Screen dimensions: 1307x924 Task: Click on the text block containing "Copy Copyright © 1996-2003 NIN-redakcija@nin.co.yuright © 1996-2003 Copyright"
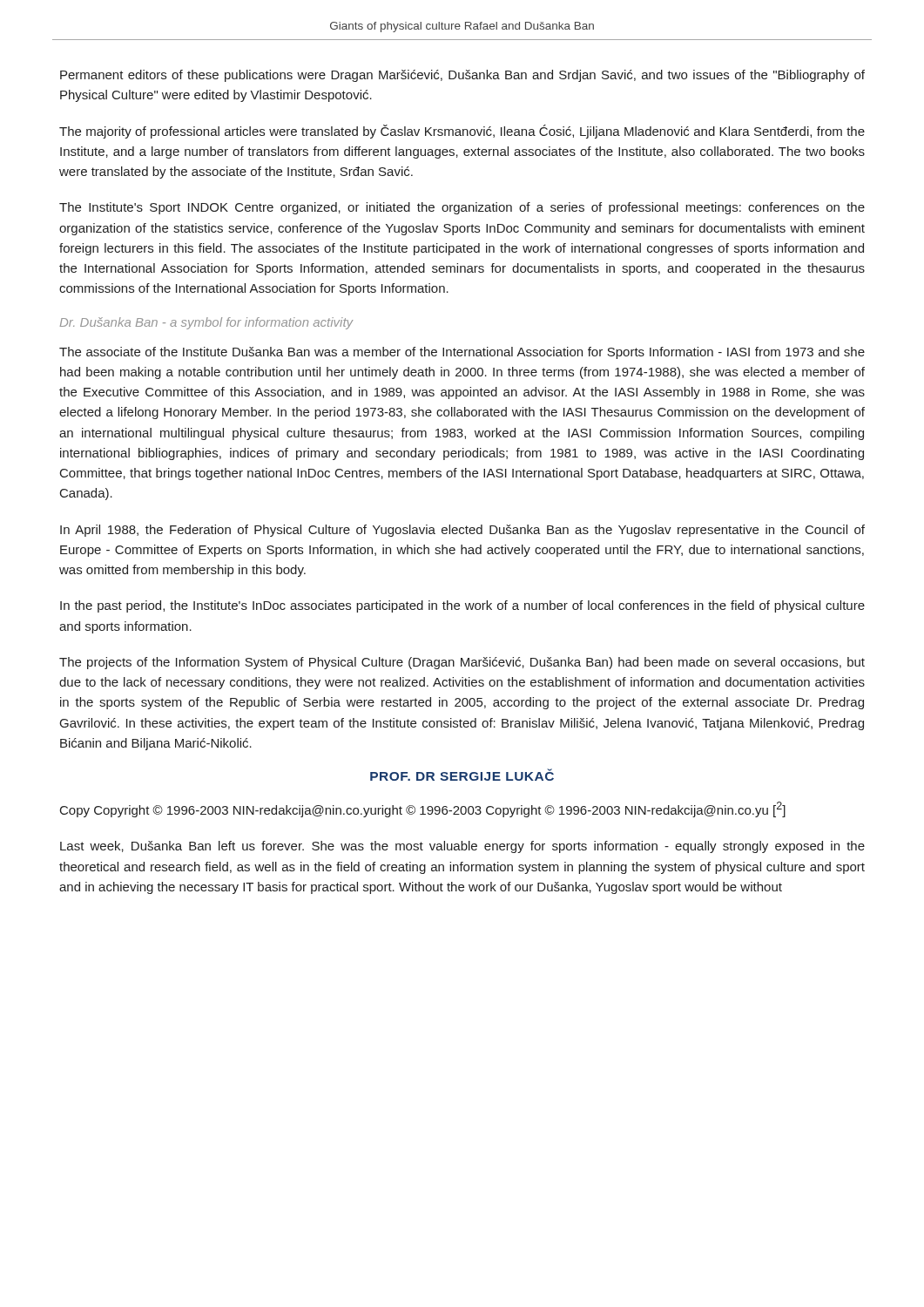tap(423, 809)
